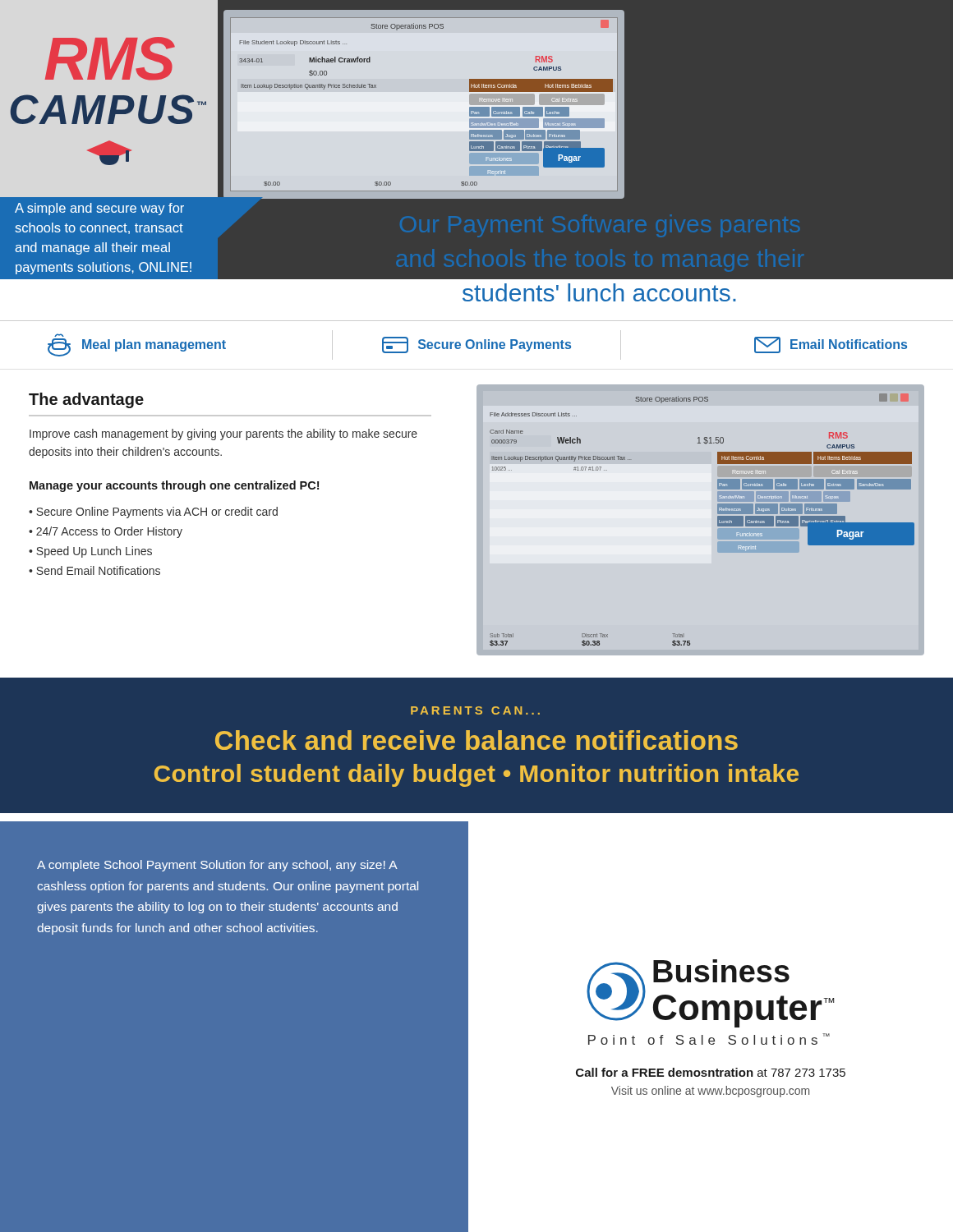Point to "Visit us online at www.bcposgroup.com"

711,1091
